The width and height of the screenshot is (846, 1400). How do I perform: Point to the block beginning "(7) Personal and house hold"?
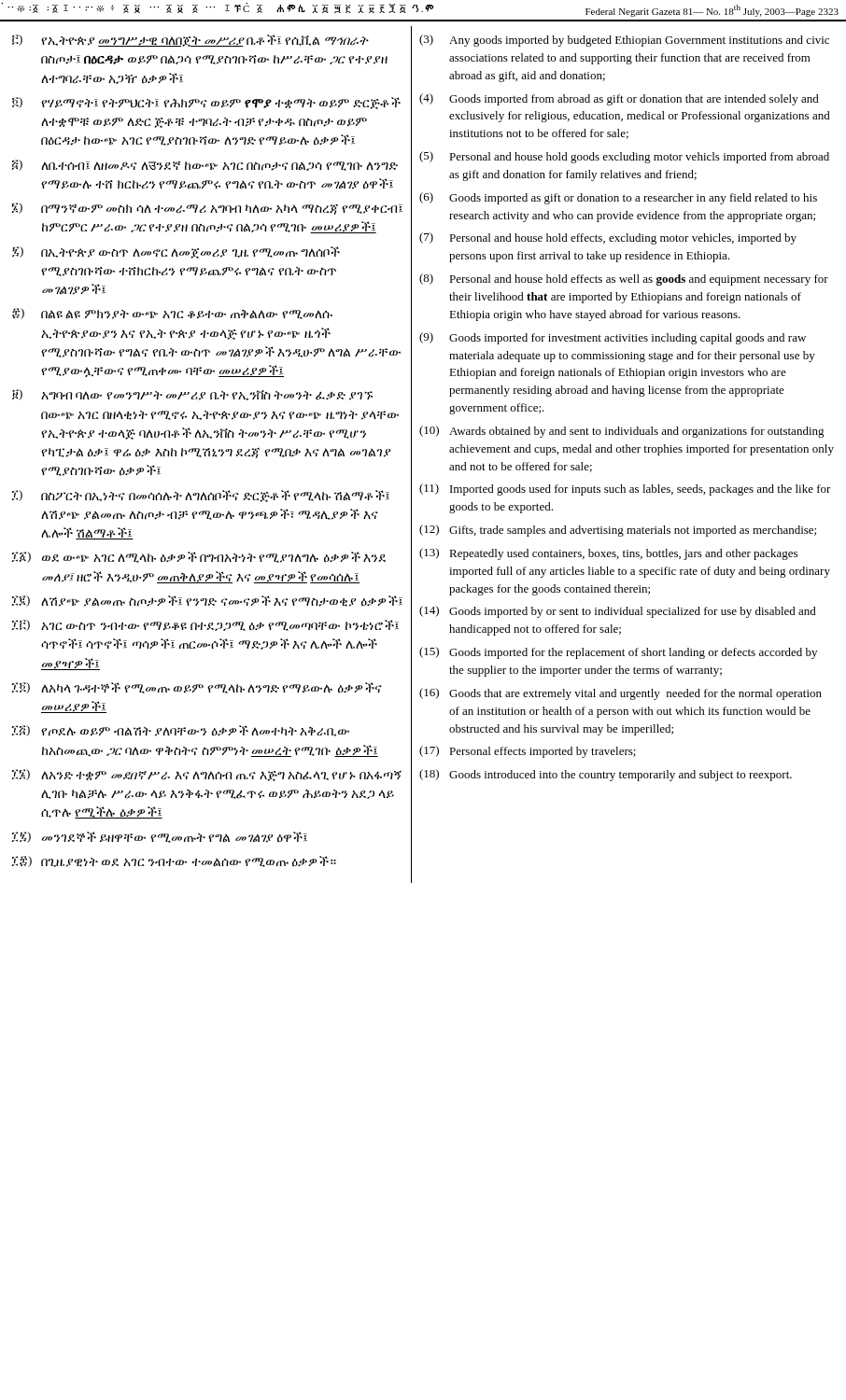pos(627,248)
